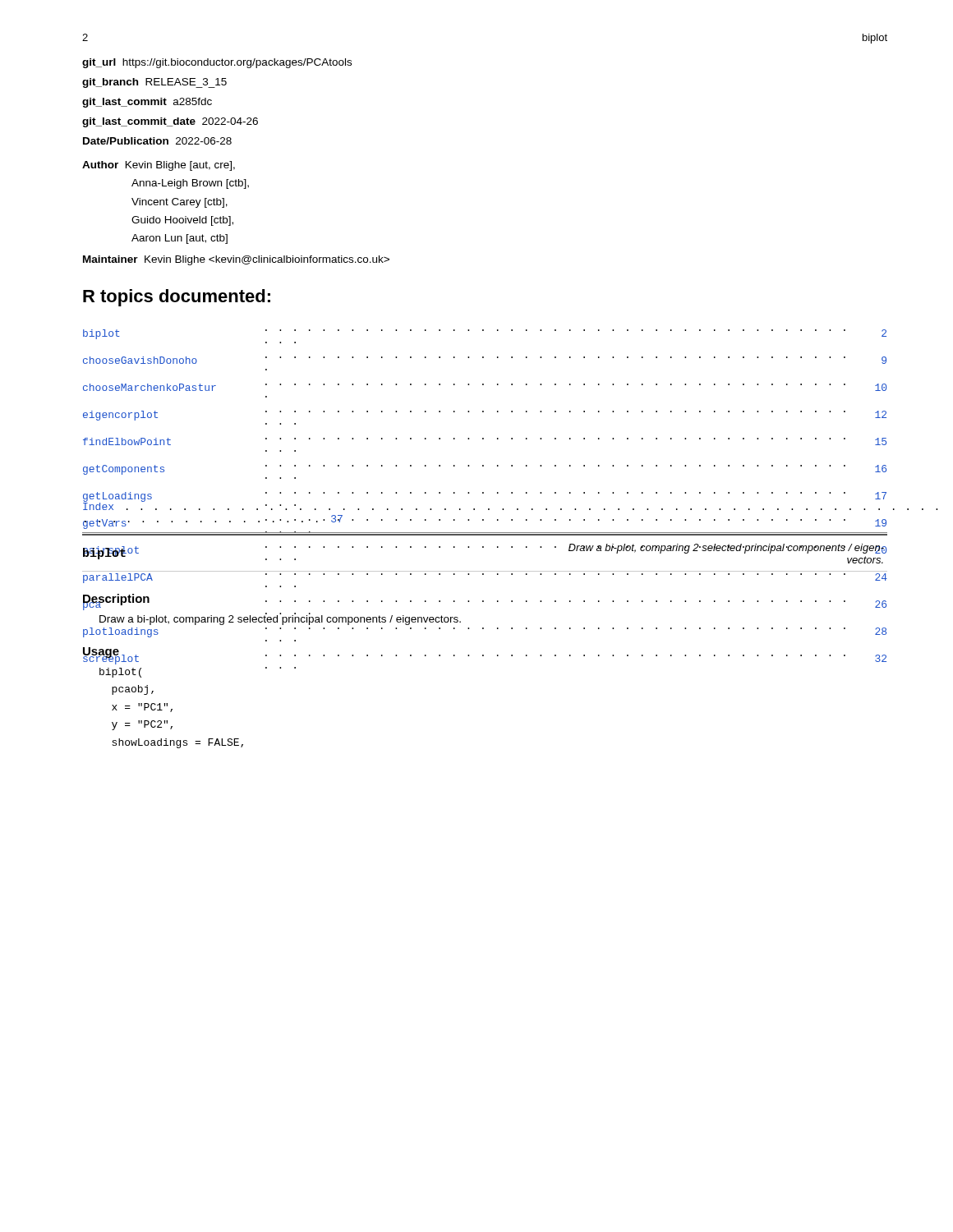Click on the formula that says "biplot( pcaobj, x = "PC1","
The width and height of the screenshot is (953, 1232).
[172, 707]
